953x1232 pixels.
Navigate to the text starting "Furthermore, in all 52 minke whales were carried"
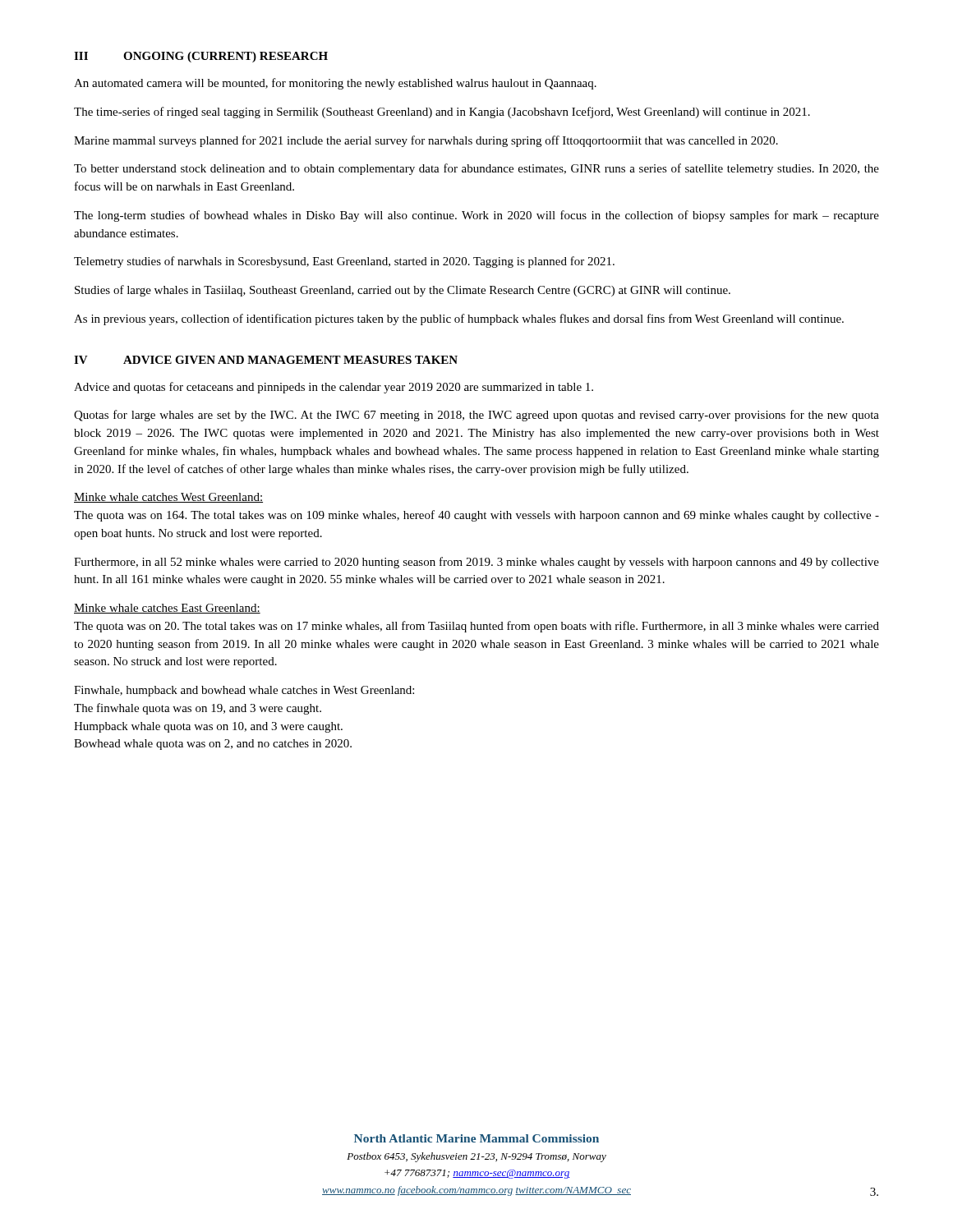(x=476, y=571)
